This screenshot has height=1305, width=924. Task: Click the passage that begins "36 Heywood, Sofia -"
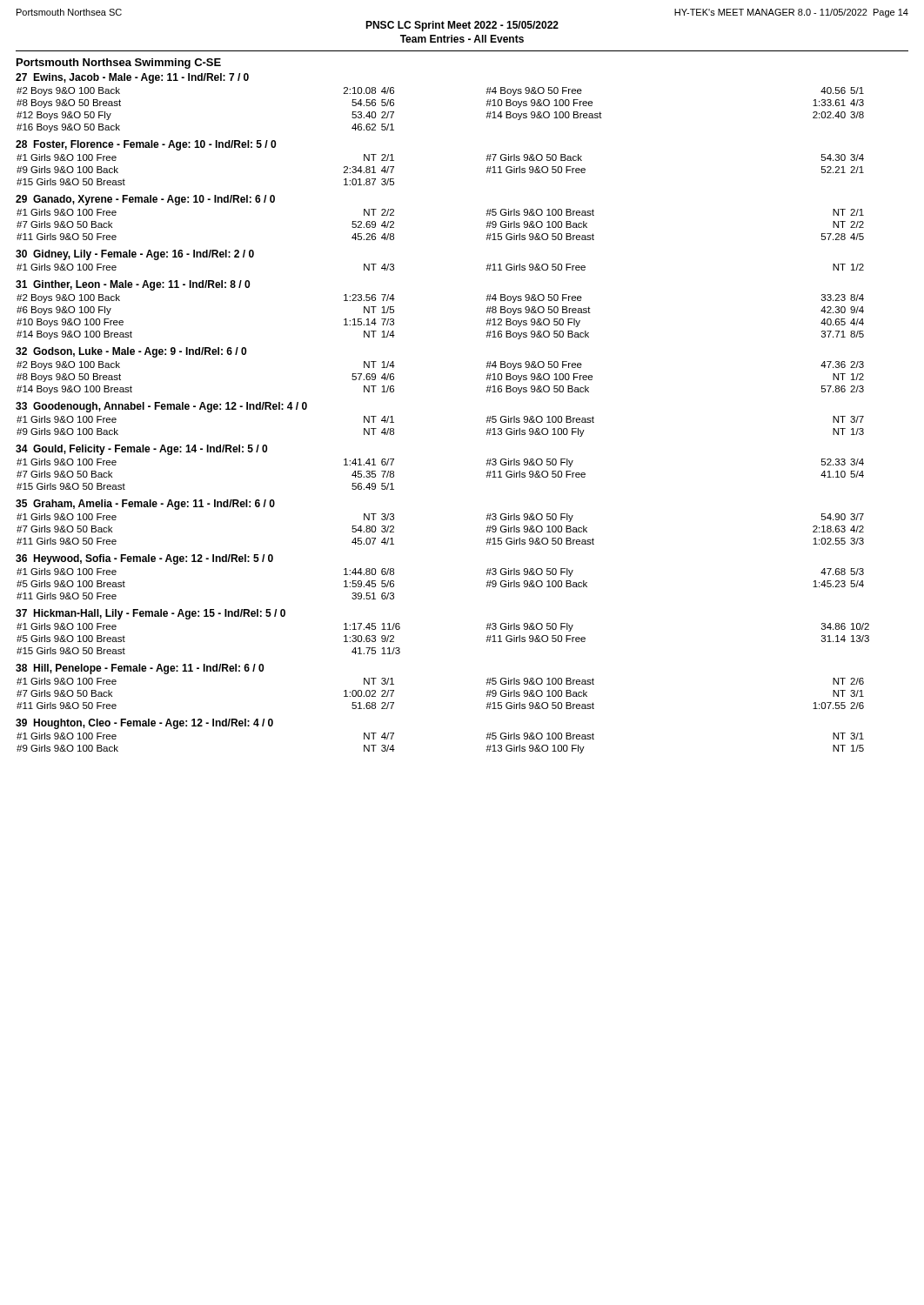pyautogui.click(x=145, y=559)
